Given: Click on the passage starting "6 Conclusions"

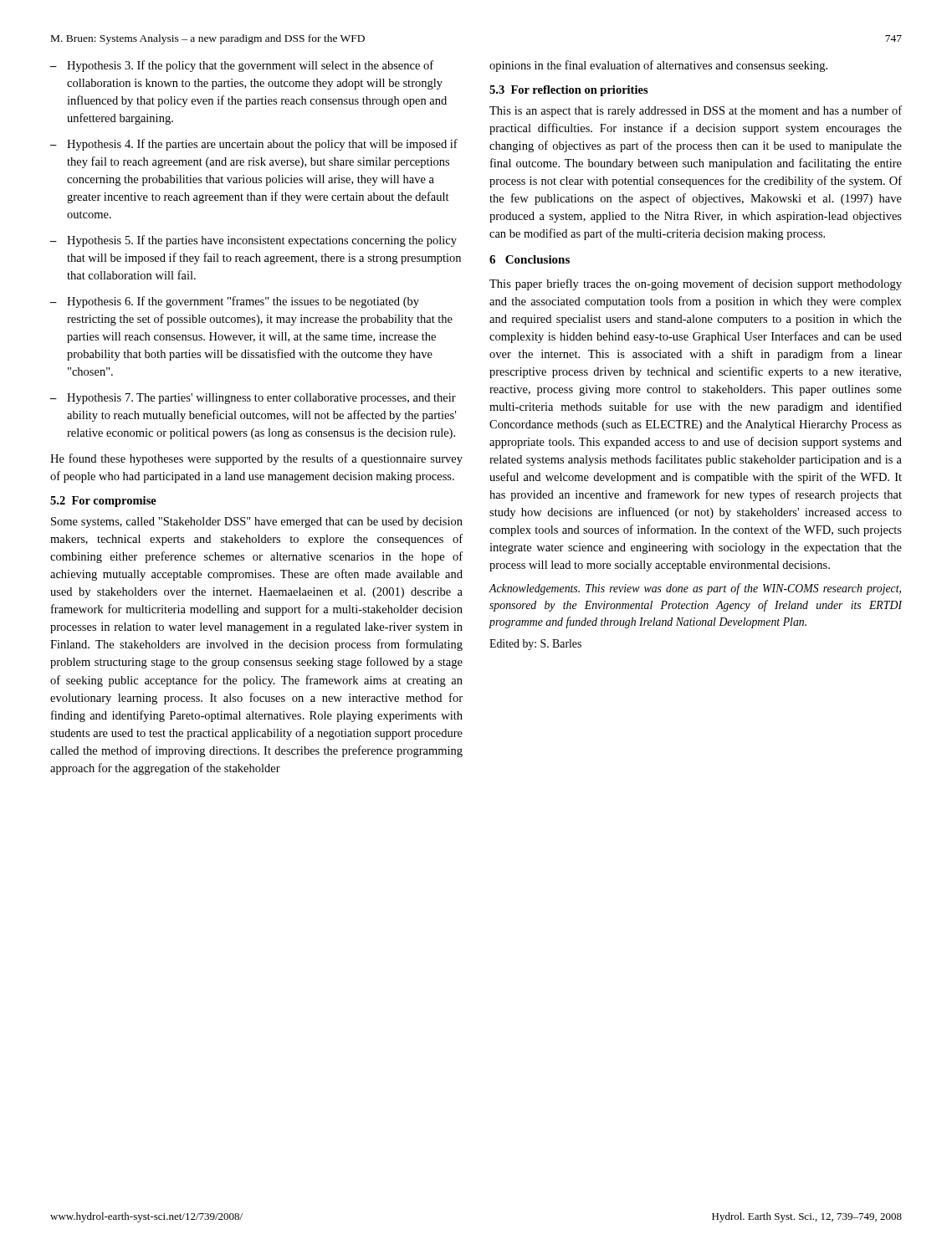Looking at the screenshot, I should 530,259.
